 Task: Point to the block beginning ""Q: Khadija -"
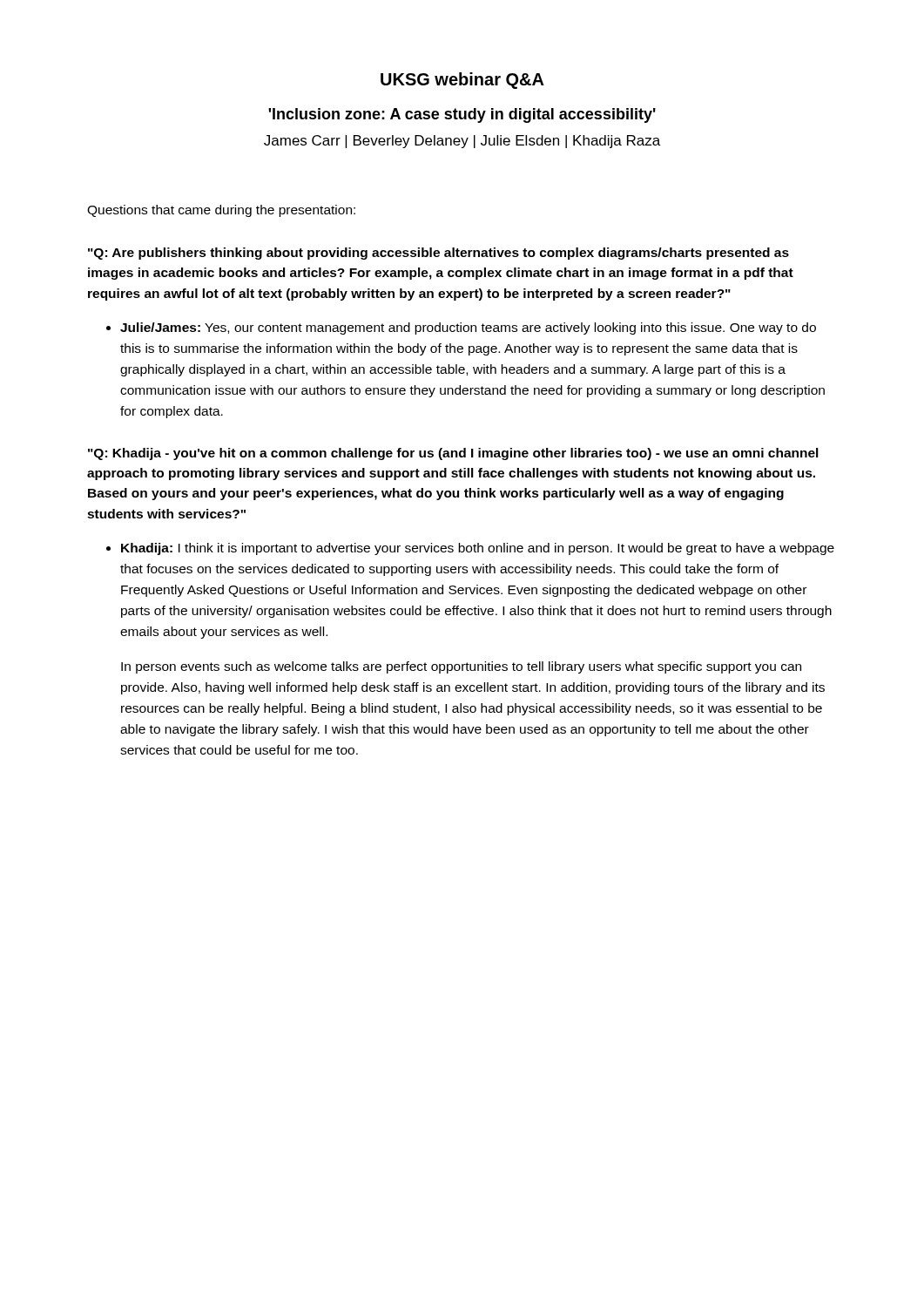click(453, 483)
